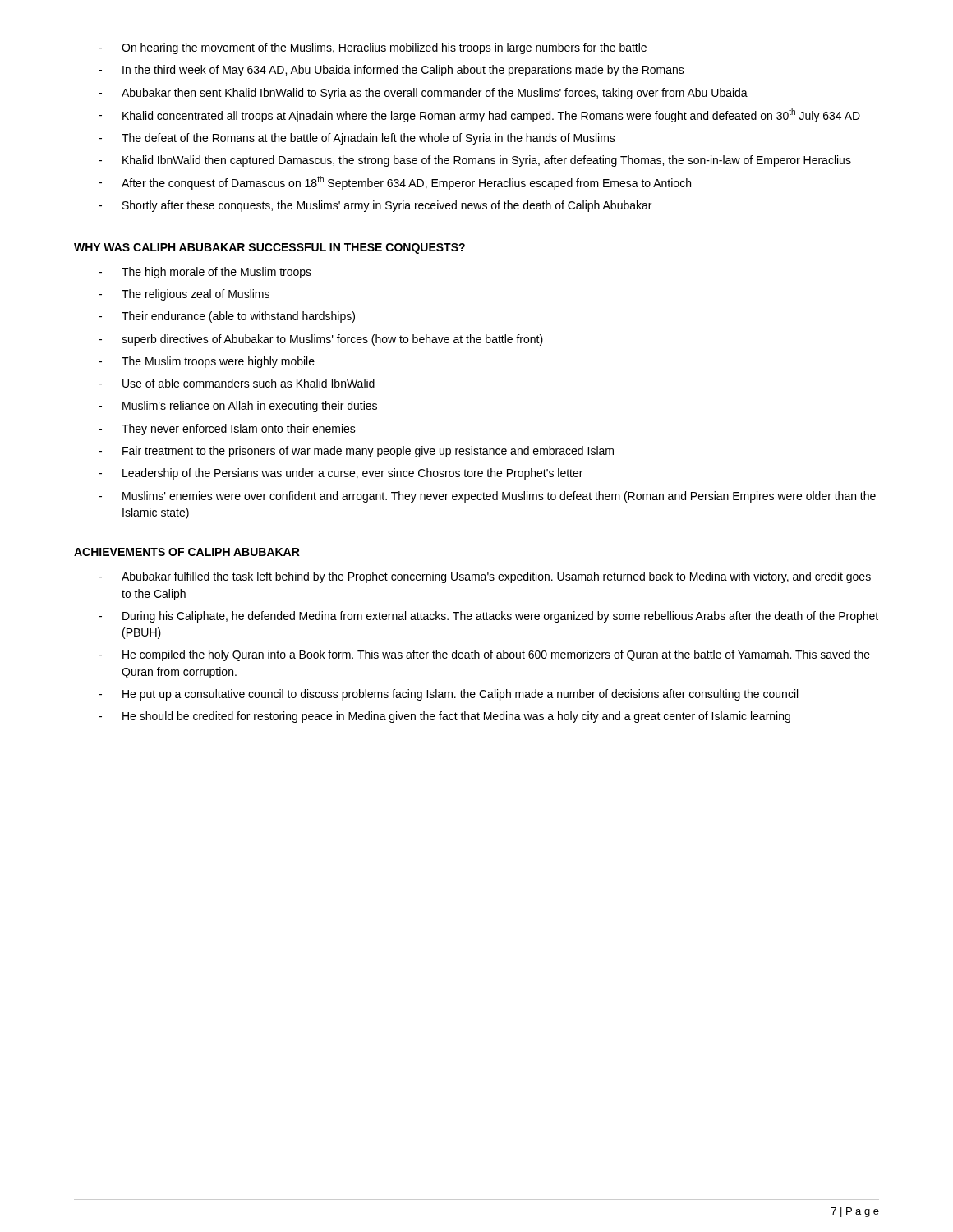Locate the region starting "- Khalid IbnWalid then captured"

point(476,160)
